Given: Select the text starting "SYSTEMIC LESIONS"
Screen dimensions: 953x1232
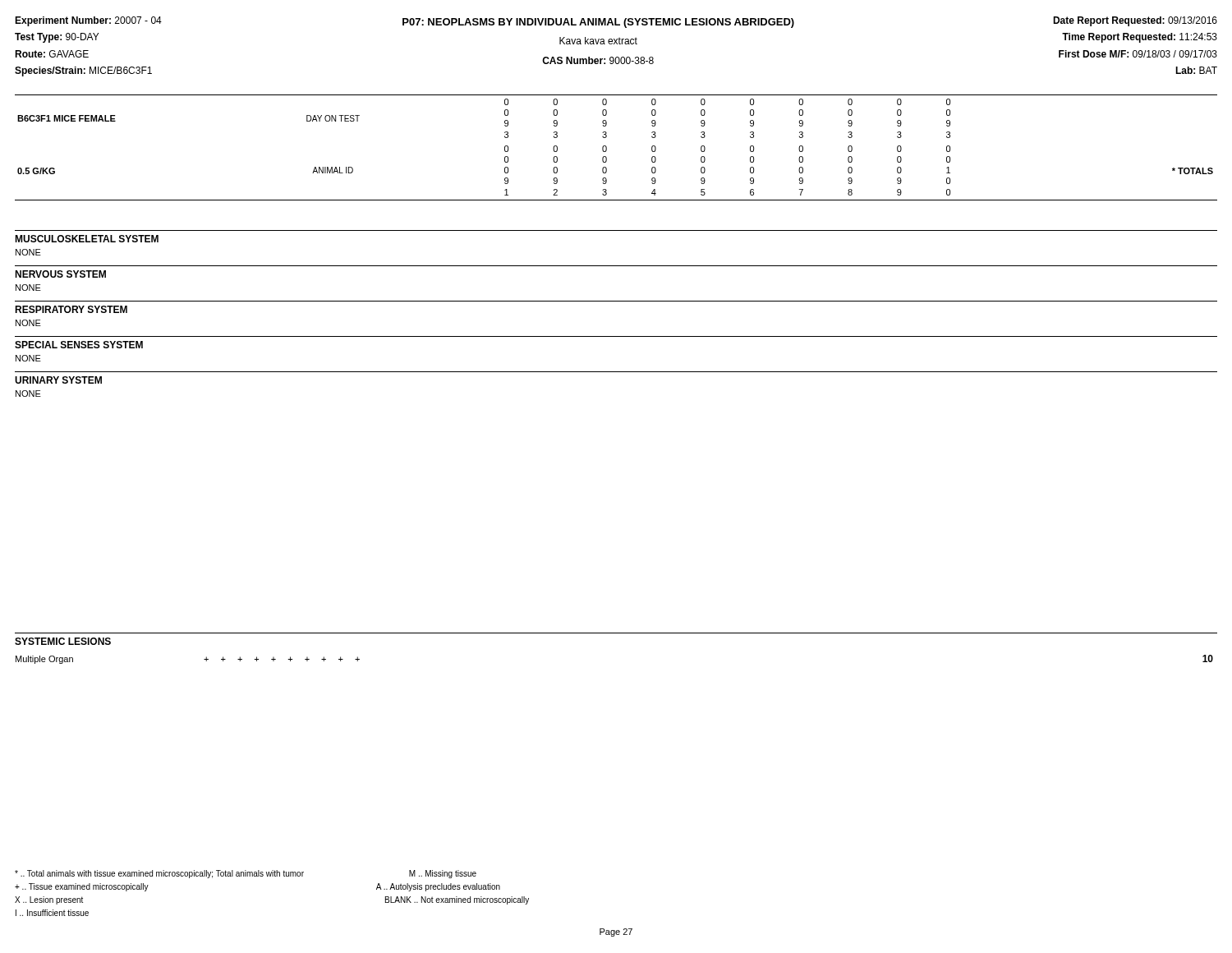Looking at the screenshot, I should pos(616,641).
